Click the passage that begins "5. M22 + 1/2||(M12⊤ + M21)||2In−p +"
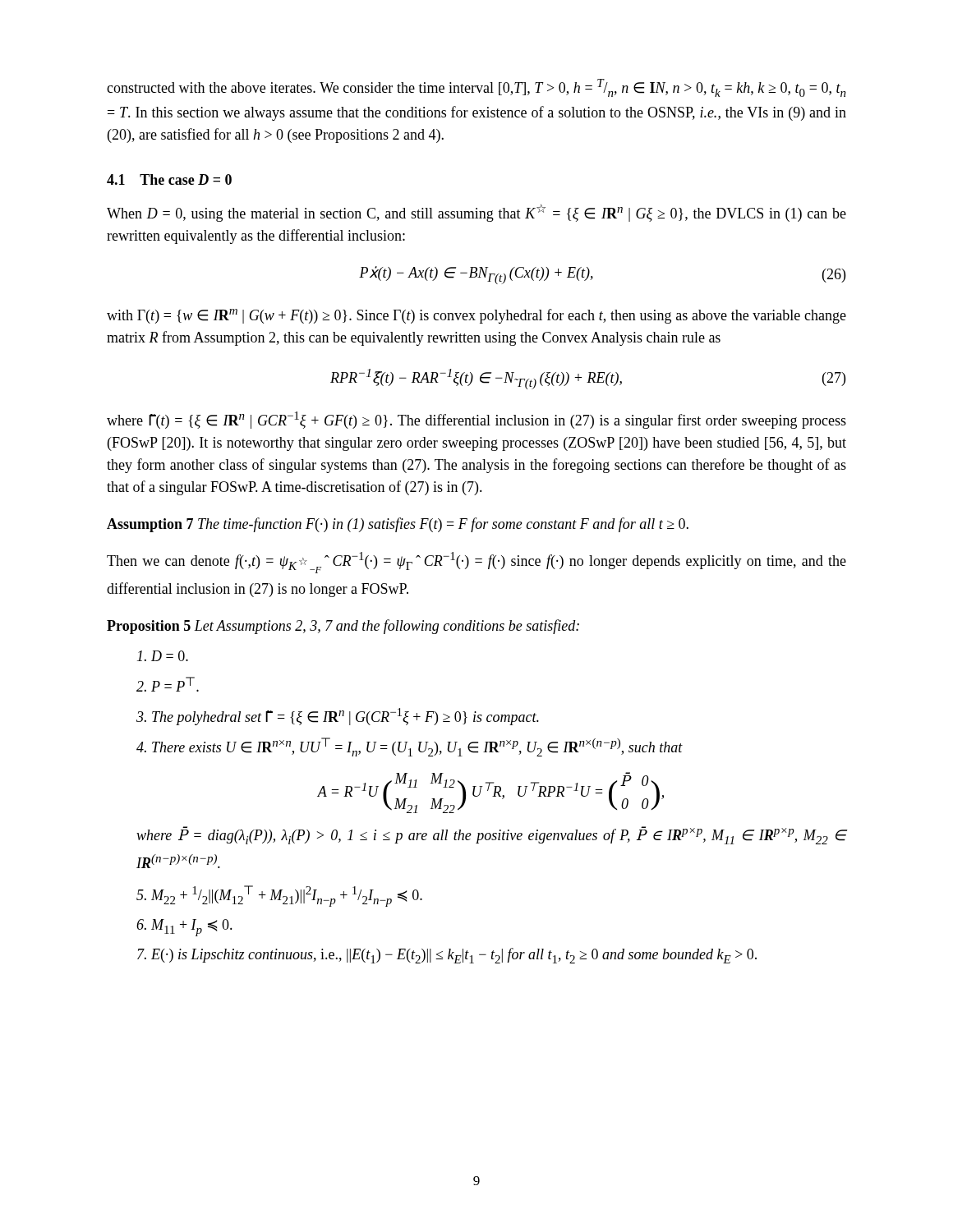The image size is (953, 1232). click(x=280, y=895)
